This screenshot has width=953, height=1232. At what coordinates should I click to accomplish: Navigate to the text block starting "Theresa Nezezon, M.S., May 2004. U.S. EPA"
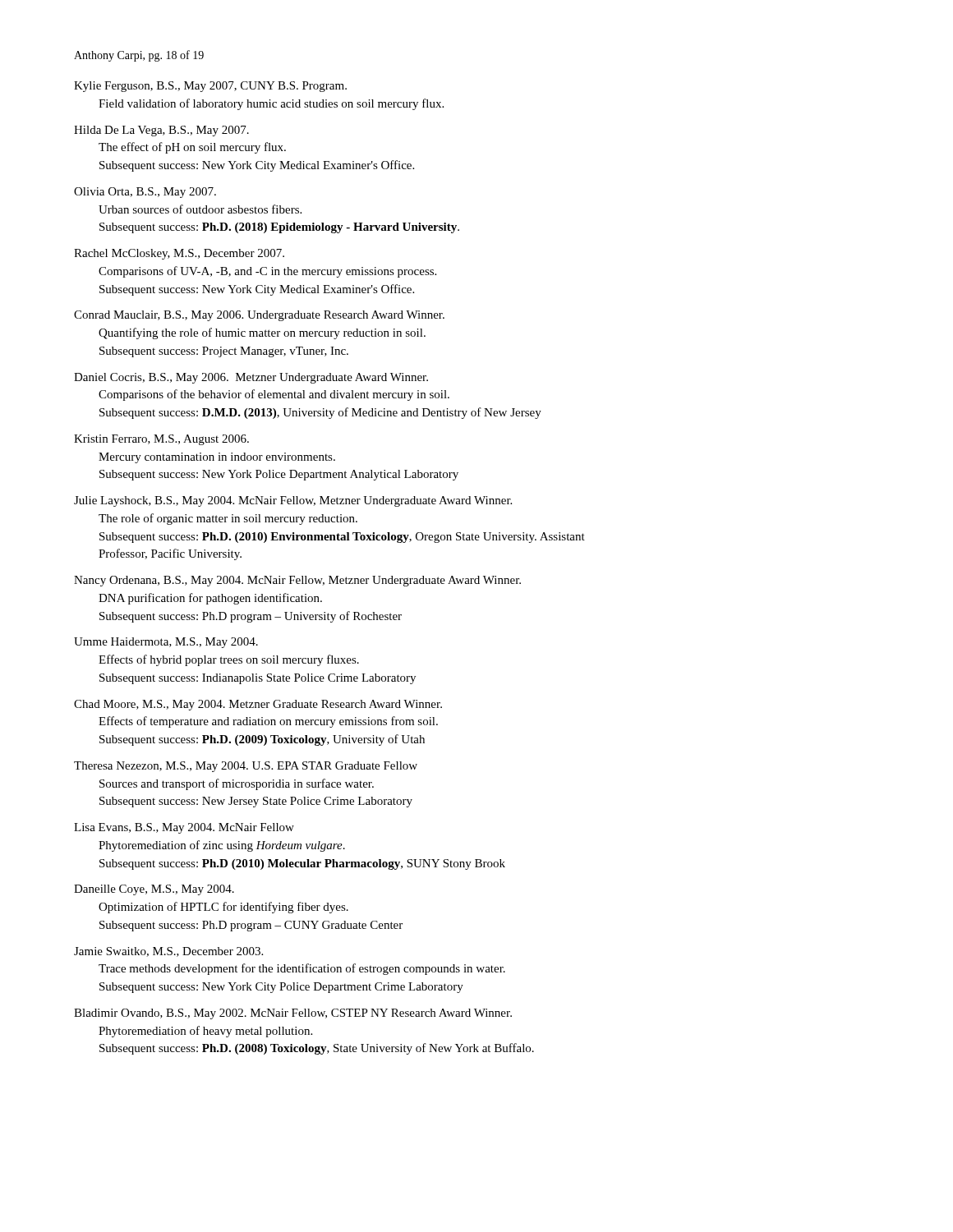click(246, 767)
